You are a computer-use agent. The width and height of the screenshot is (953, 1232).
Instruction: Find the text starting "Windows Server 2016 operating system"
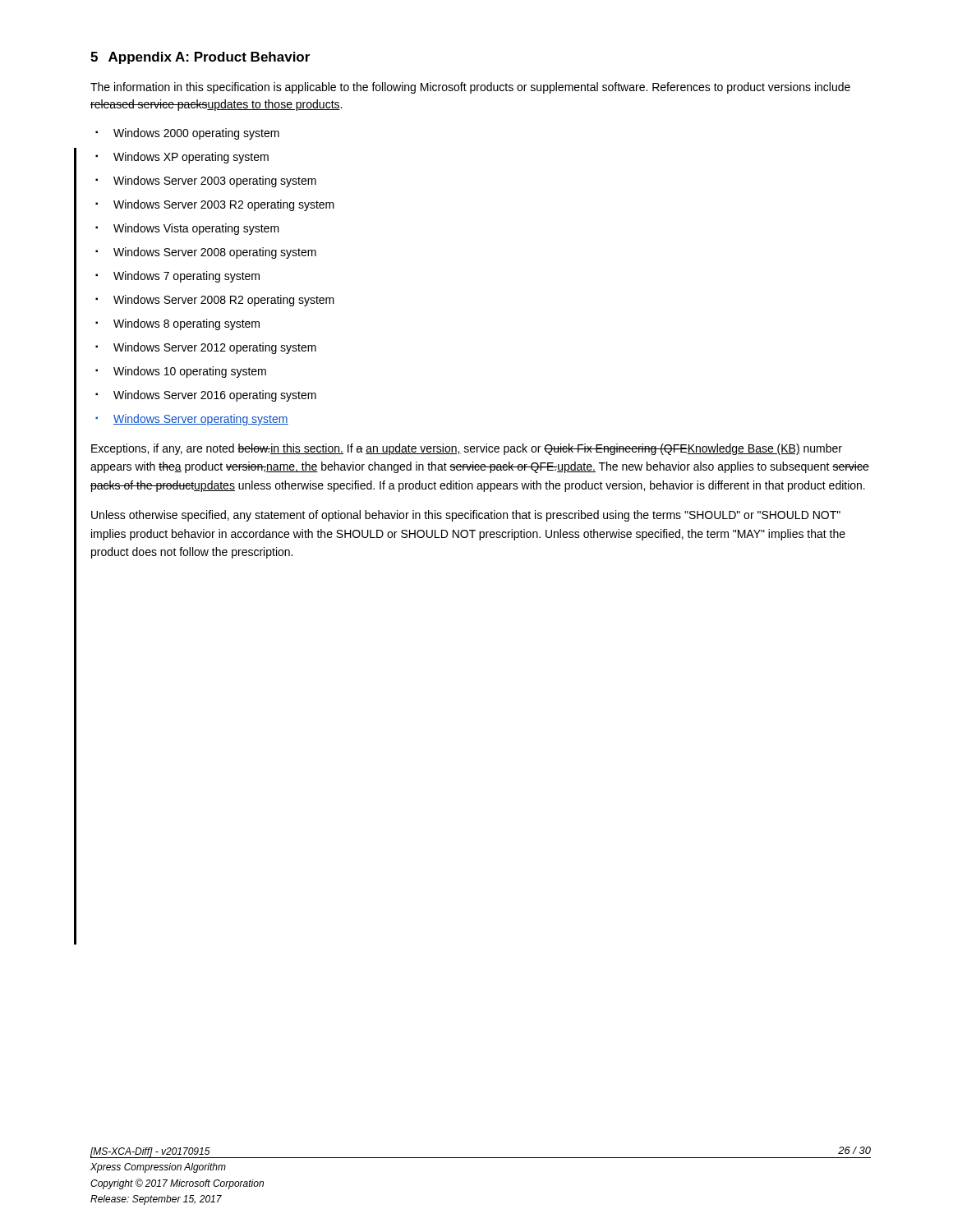coord(206,396)
